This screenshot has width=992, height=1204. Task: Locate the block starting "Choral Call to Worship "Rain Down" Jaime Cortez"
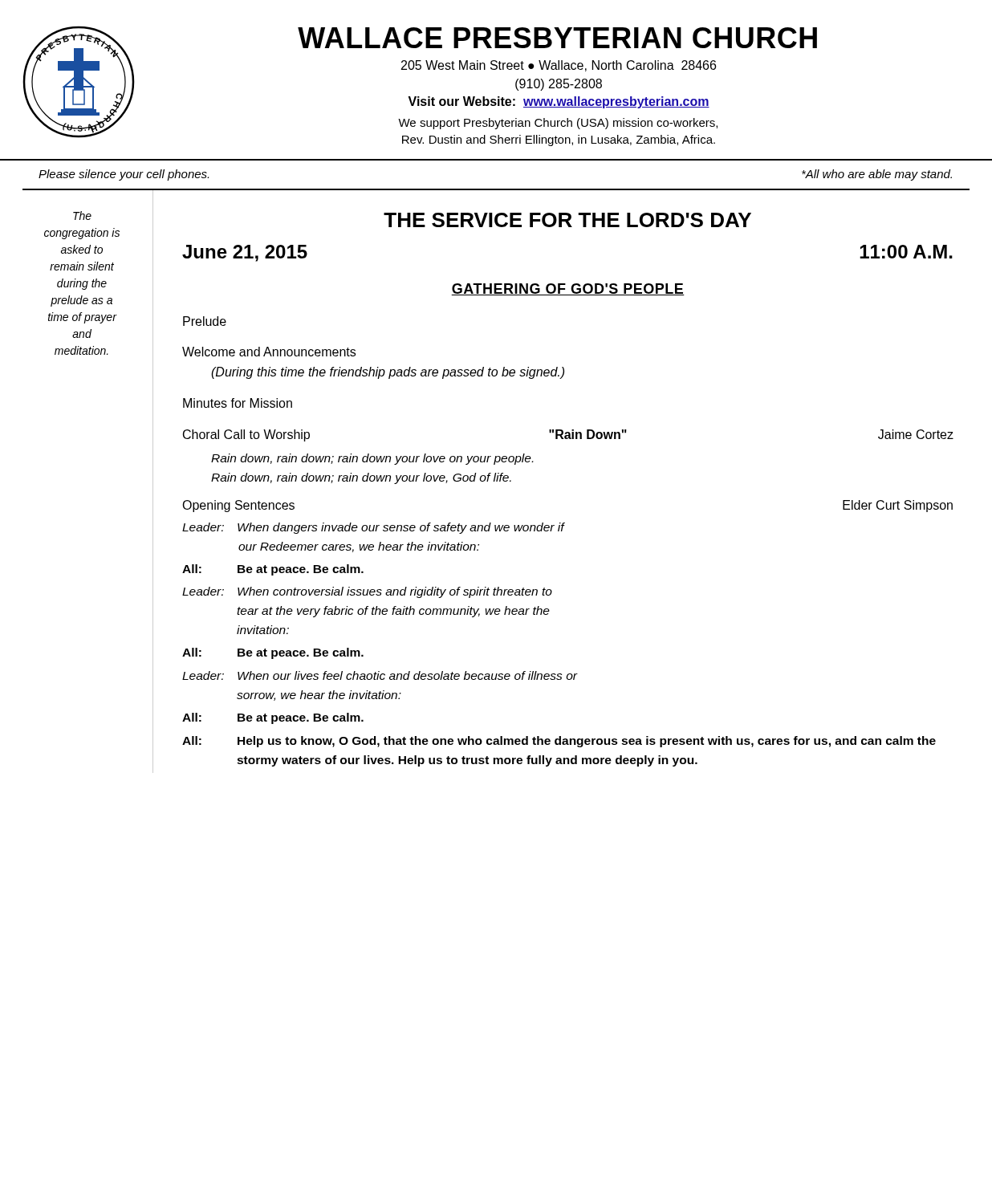pos(568,435)
